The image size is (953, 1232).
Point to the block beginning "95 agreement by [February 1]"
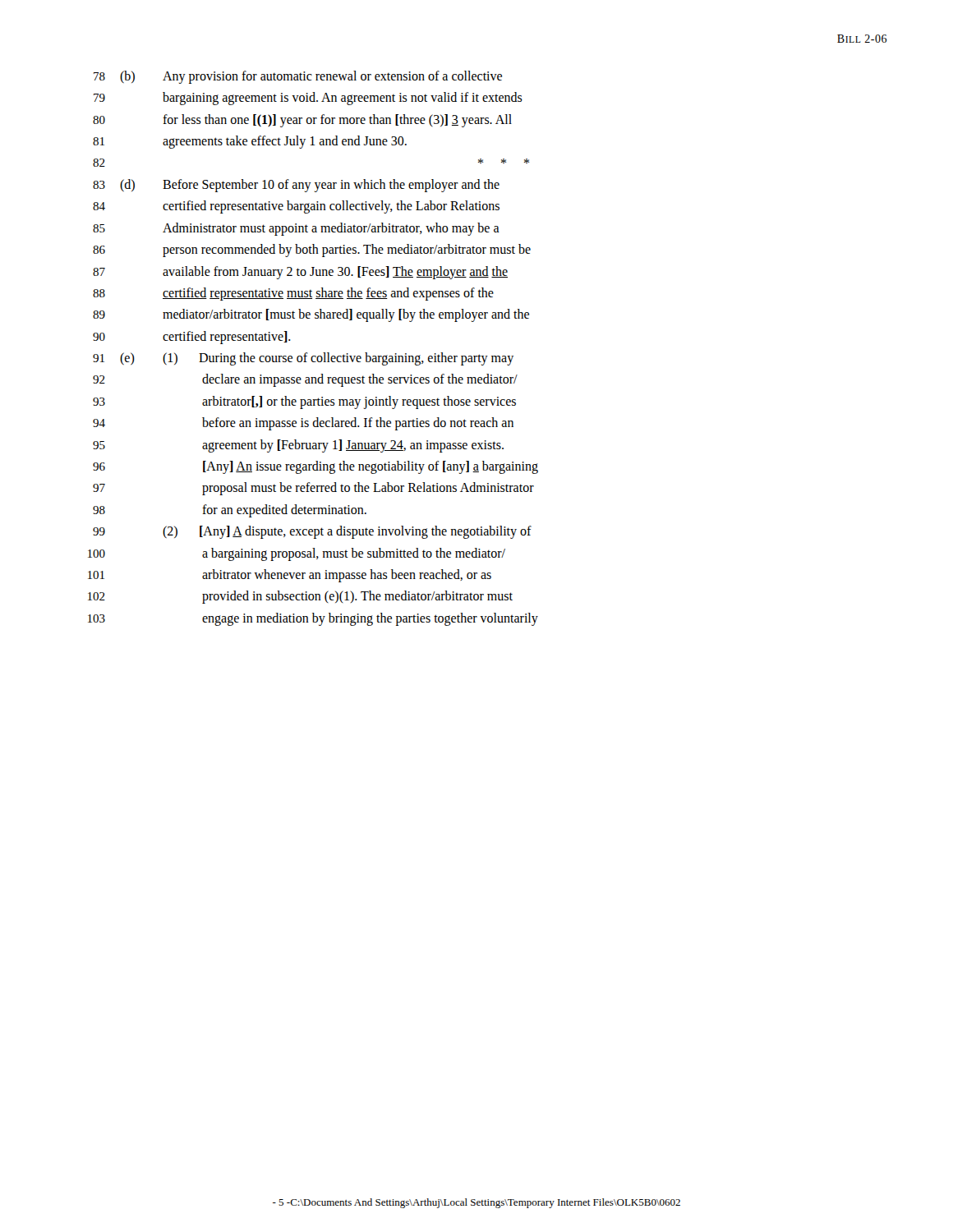coord(476,445)
